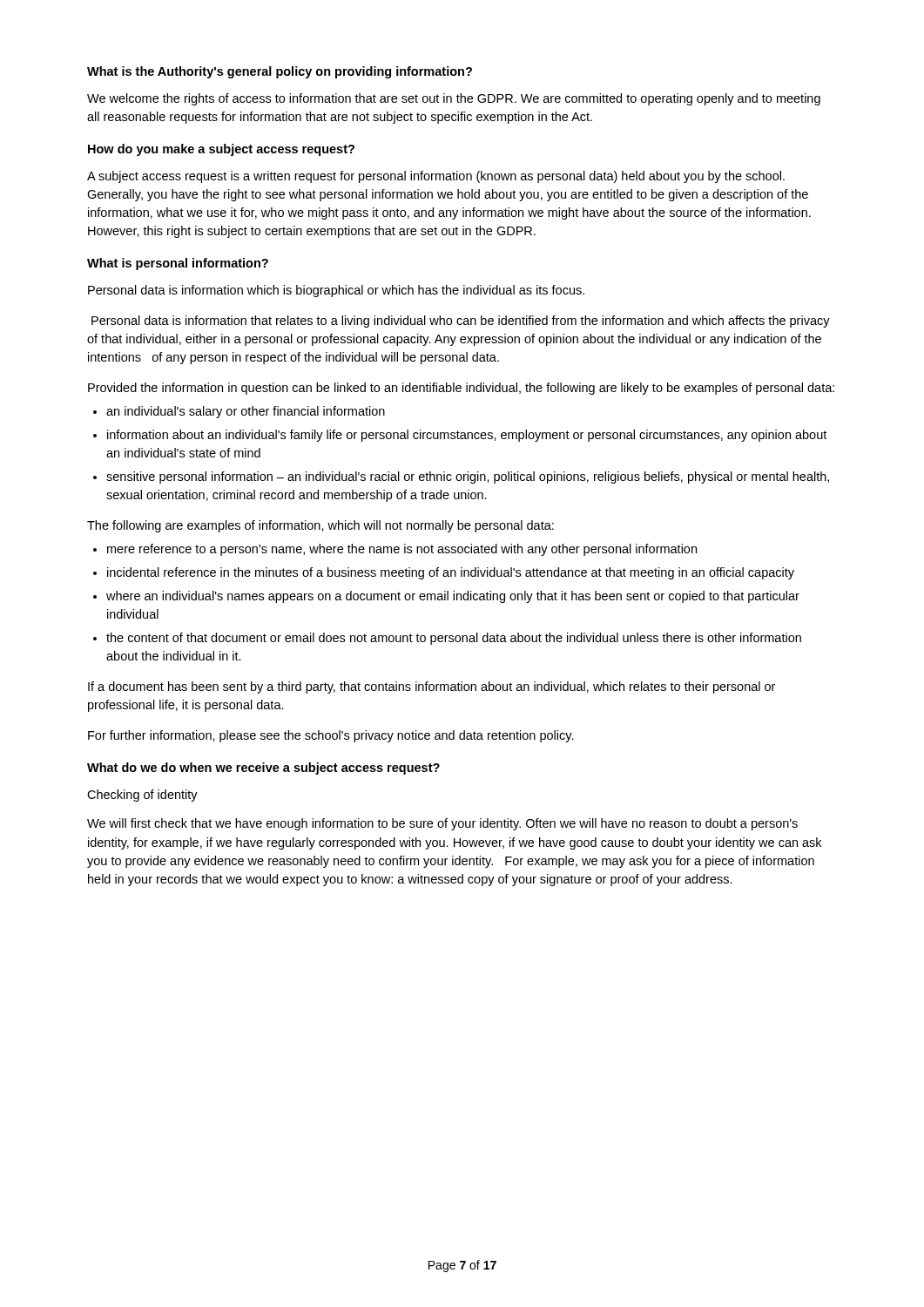924x1307 pixels.
Task: Locate the text block with the text "If a document has been"
Action: [431, 696]
